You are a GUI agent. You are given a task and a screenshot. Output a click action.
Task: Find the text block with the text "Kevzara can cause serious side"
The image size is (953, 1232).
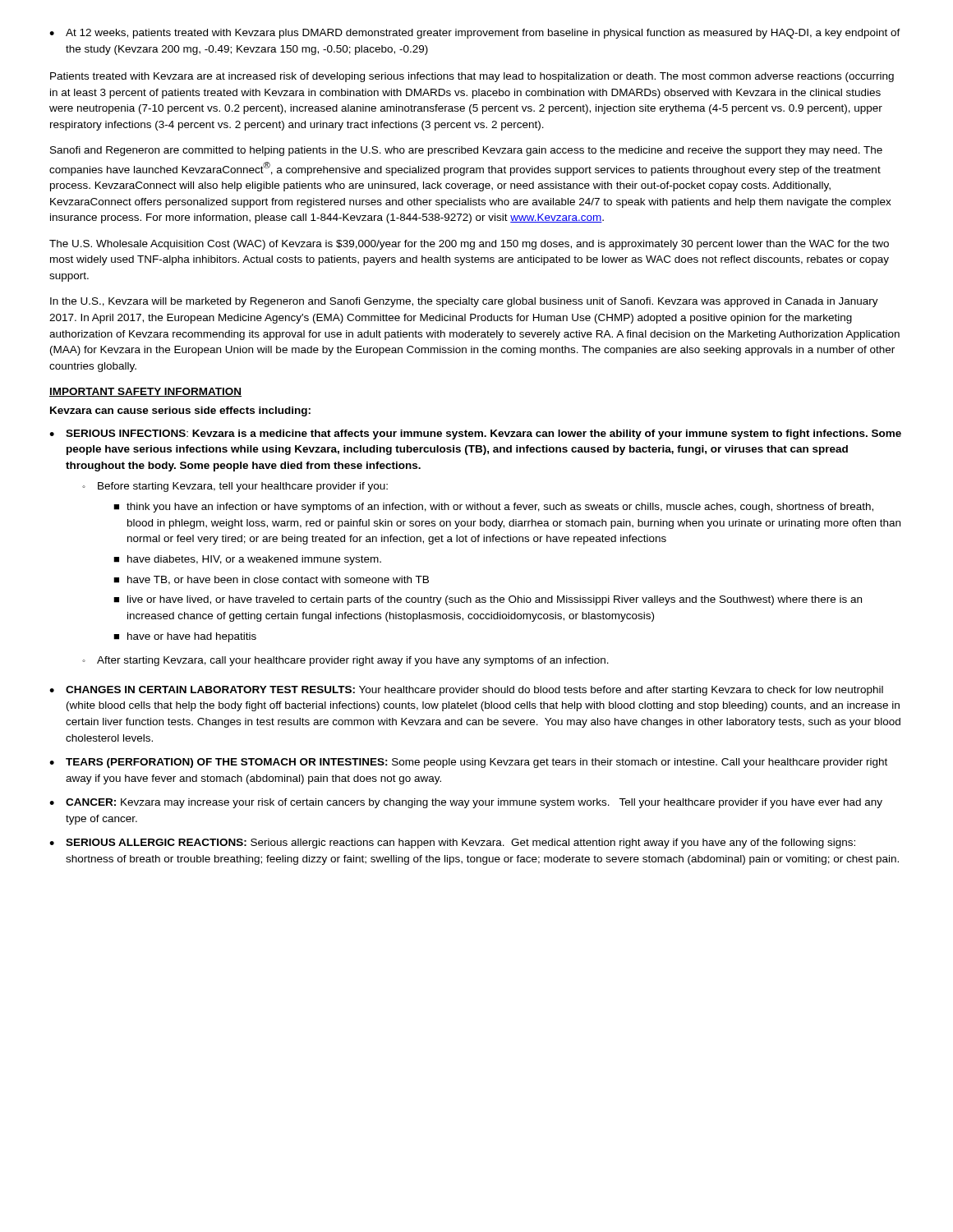click(x=180, y=410)
